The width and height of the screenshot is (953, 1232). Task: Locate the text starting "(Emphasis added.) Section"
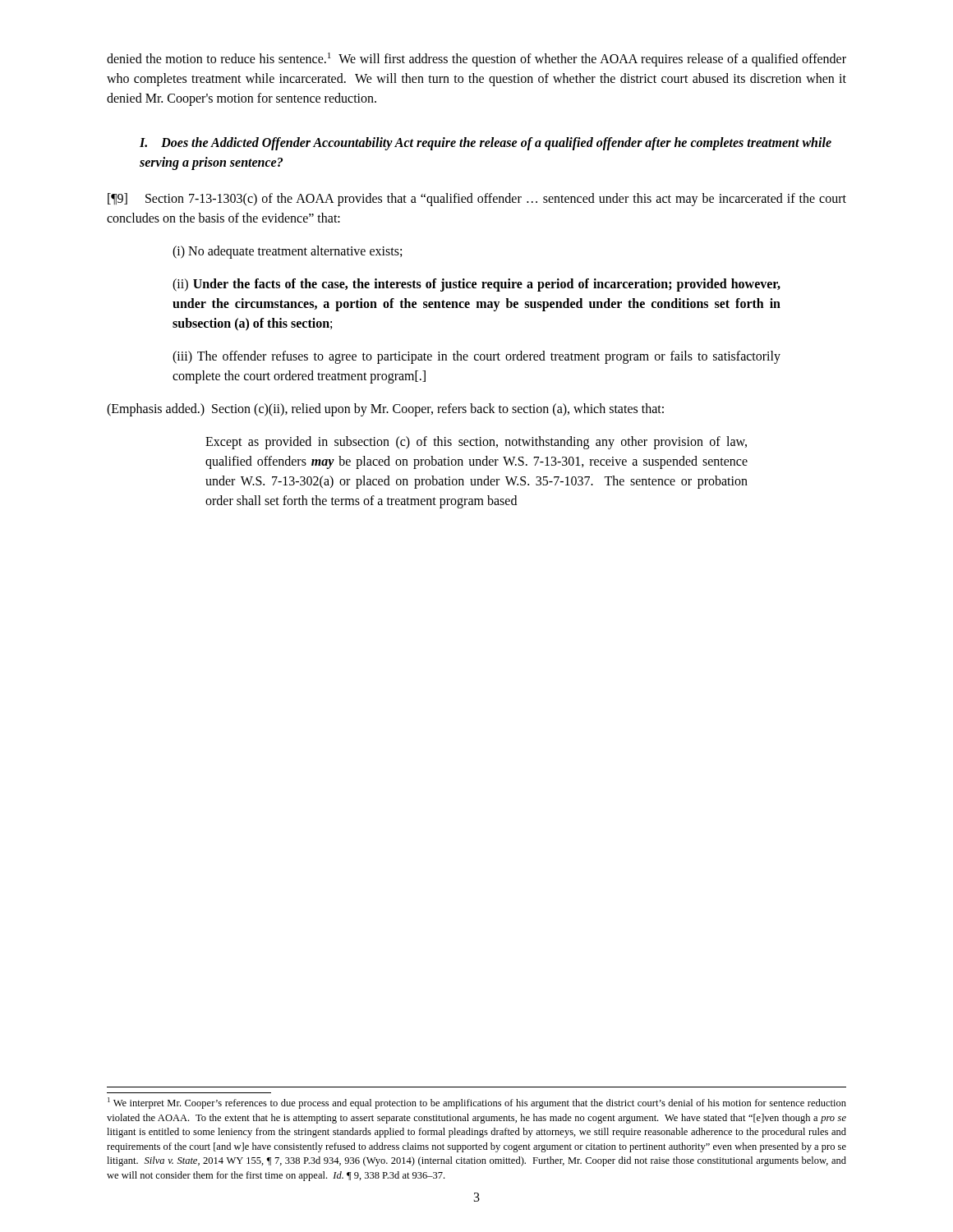click(x=386, y=409)
